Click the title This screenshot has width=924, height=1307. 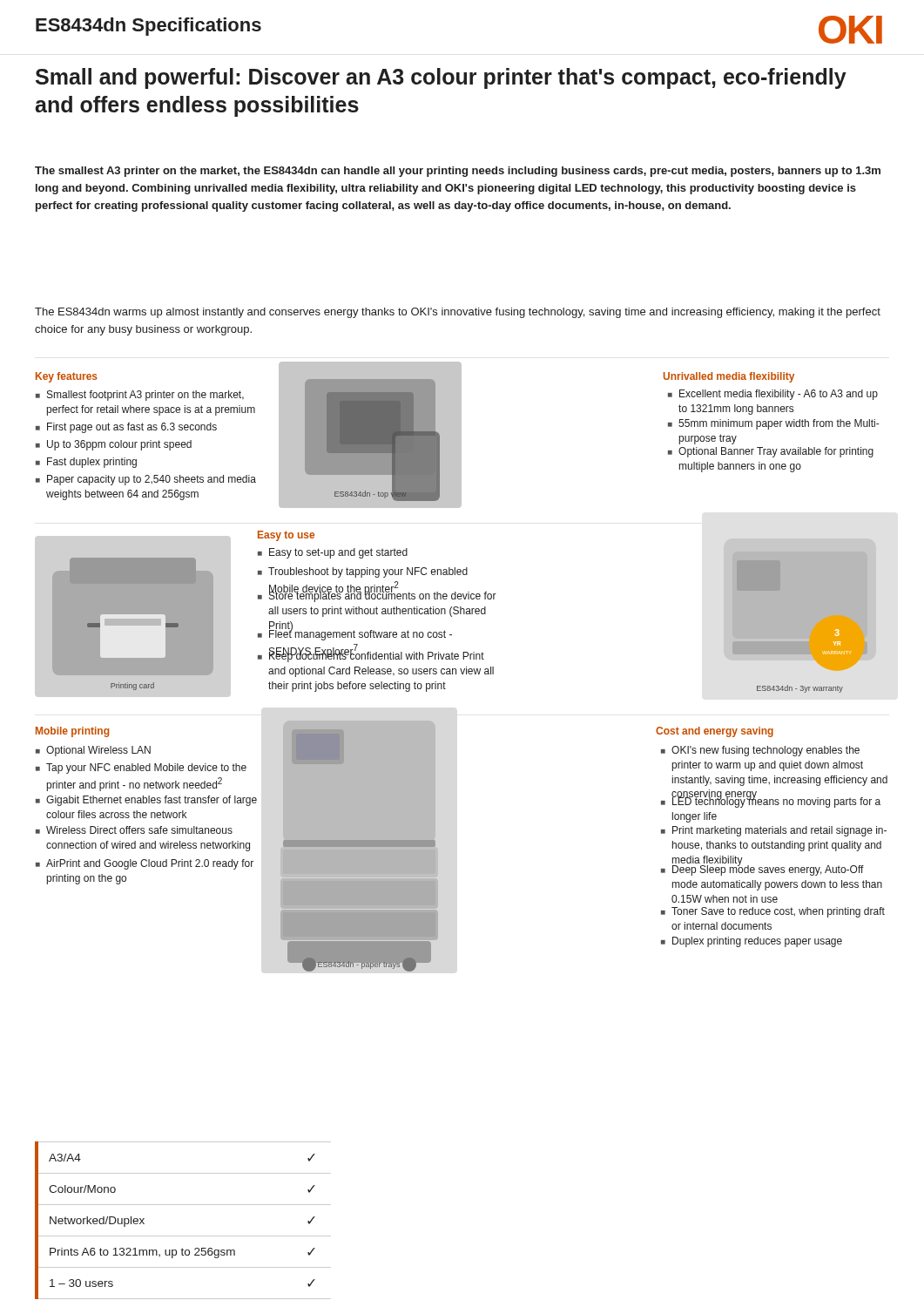click(462, 91)
